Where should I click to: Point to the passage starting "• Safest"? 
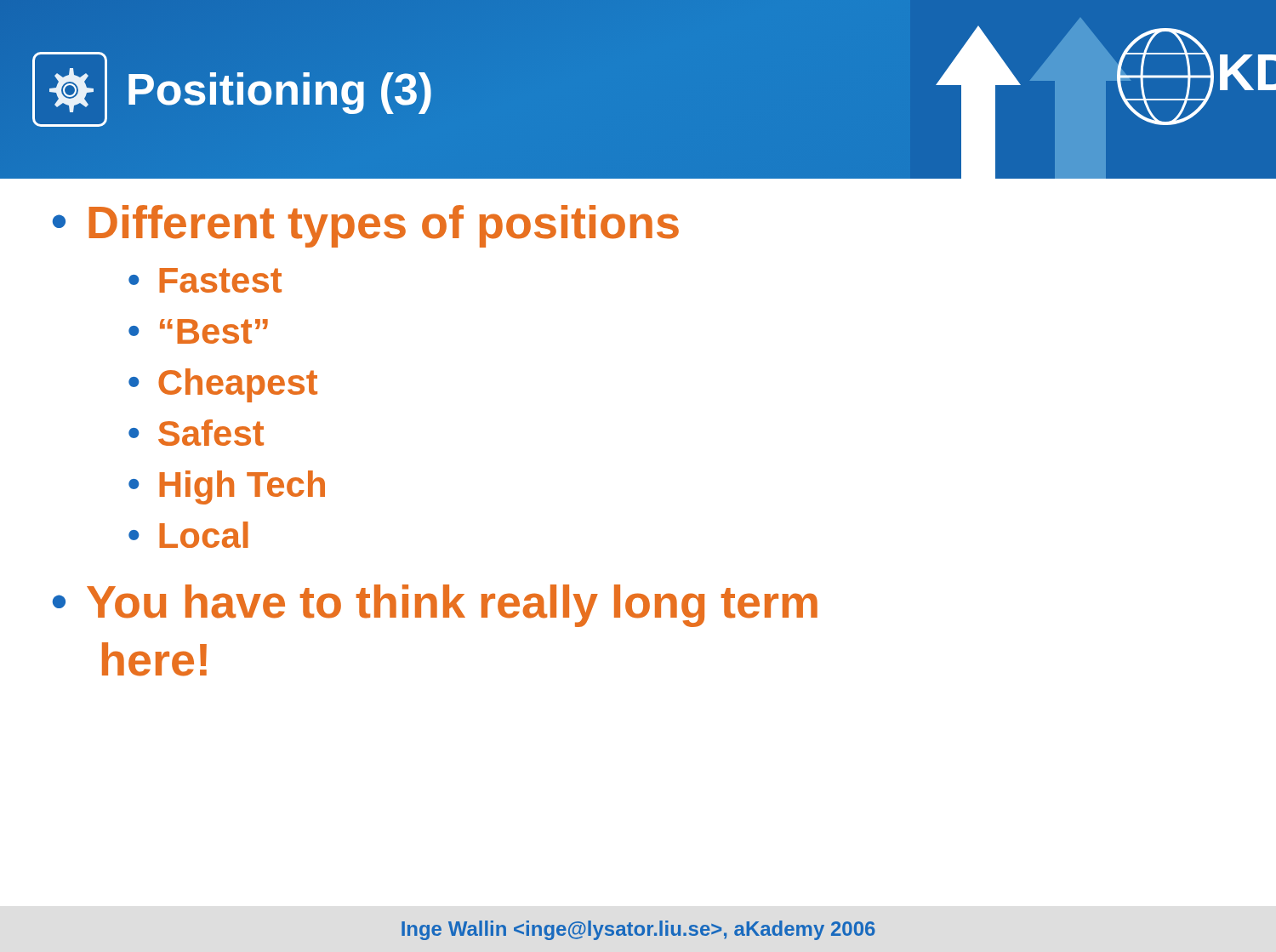(x=196, y=434)
